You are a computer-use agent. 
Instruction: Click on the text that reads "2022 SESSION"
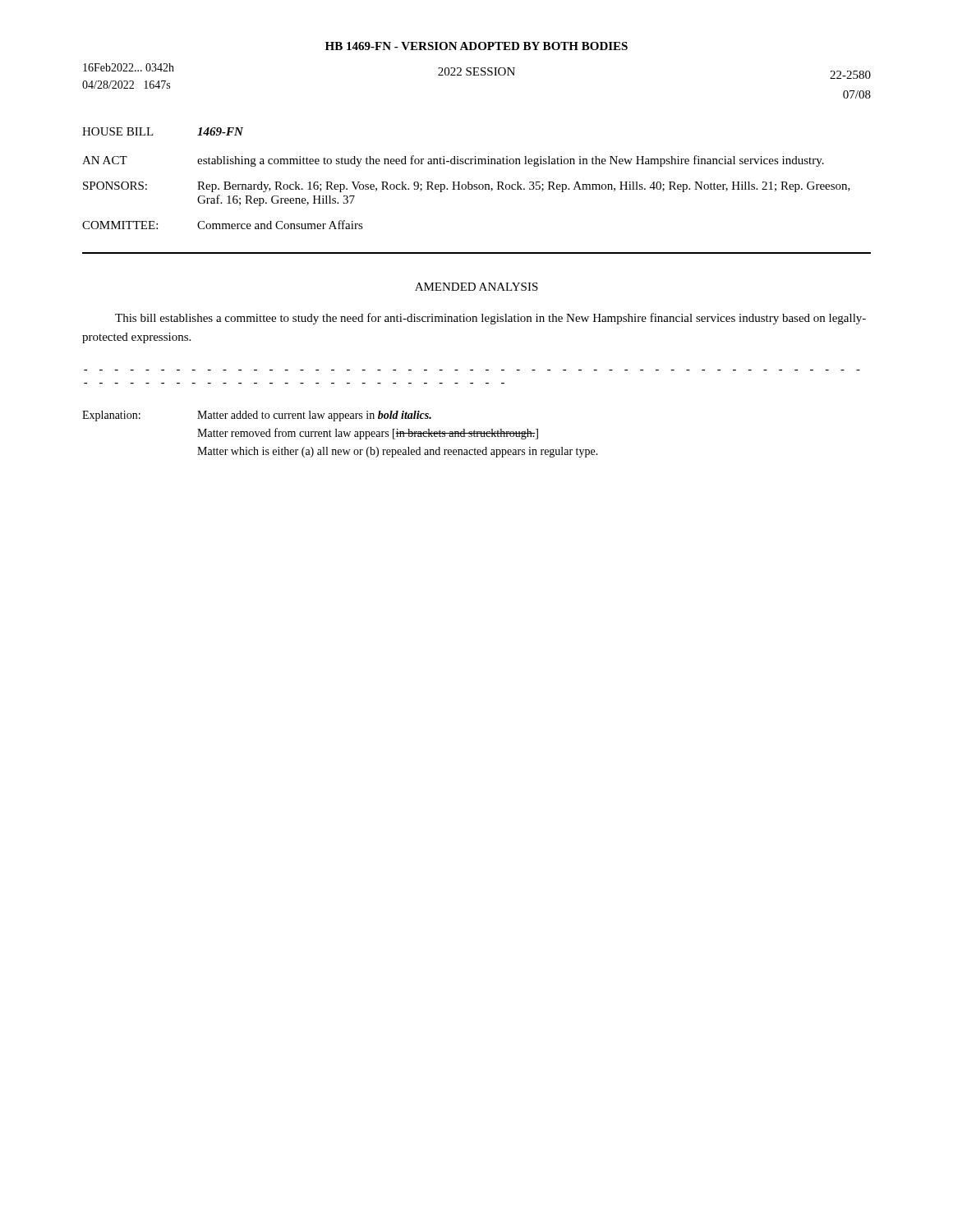[476, 71]
